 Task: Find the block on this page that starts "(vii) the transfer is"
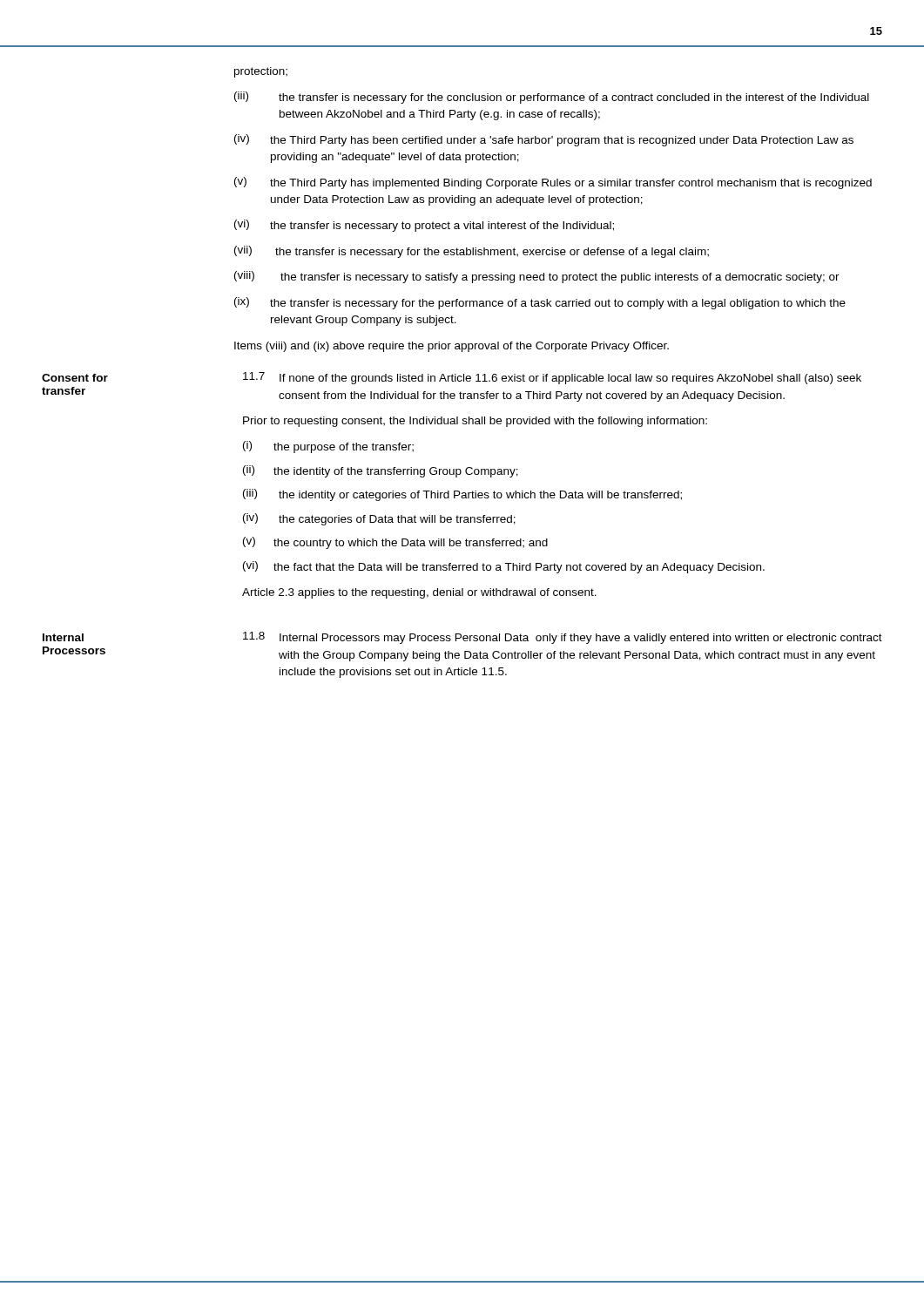pos(558,251)
